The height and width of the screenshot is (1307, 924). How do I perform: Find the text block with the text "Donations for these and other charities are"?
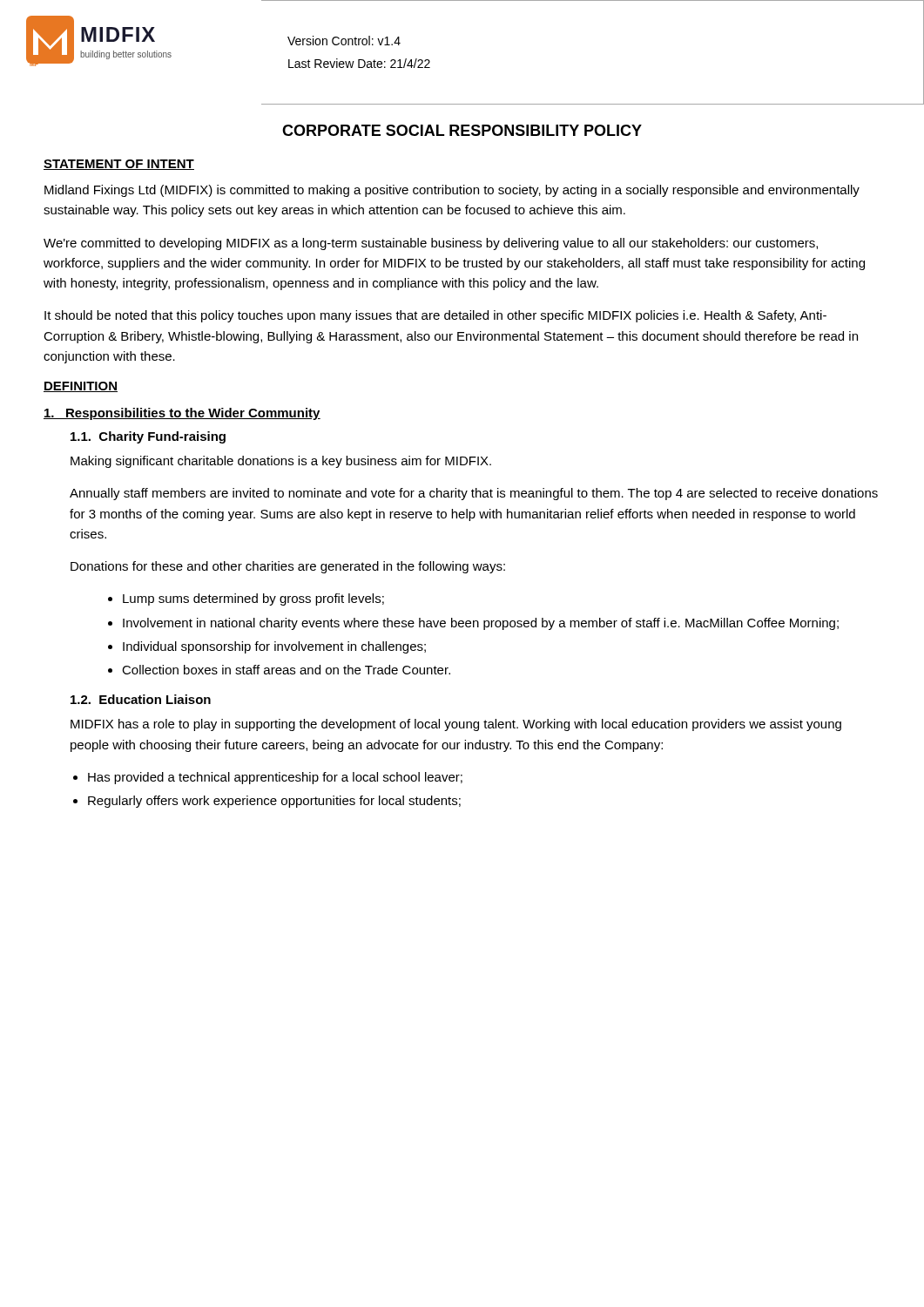click(x=288, y=566)
